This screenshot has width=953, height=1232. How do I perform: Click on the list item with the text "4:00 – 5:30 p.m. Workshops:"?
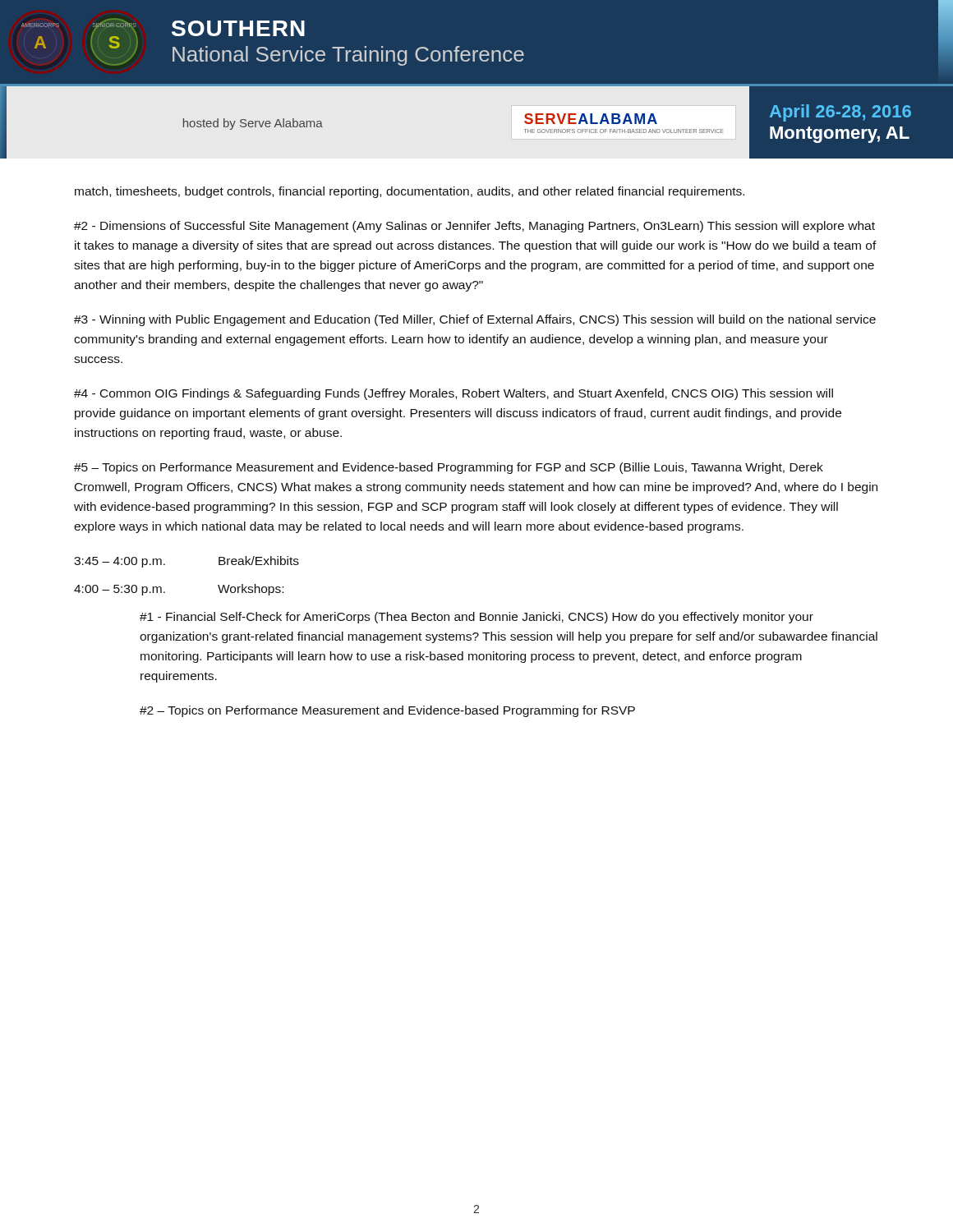121,588
